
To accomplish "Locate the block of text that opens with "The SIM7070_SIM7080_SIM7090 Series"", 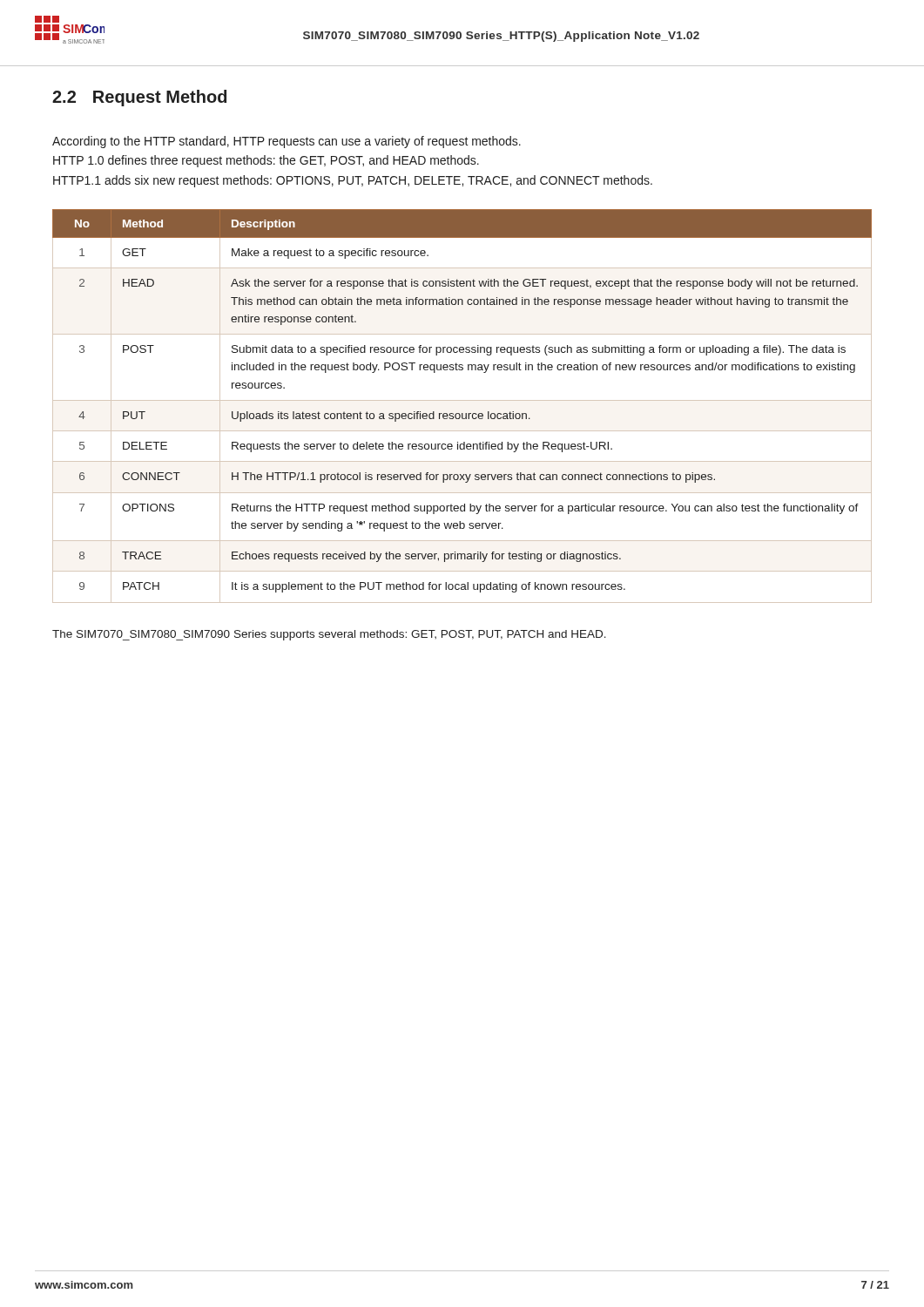I will tap(329, 634).
